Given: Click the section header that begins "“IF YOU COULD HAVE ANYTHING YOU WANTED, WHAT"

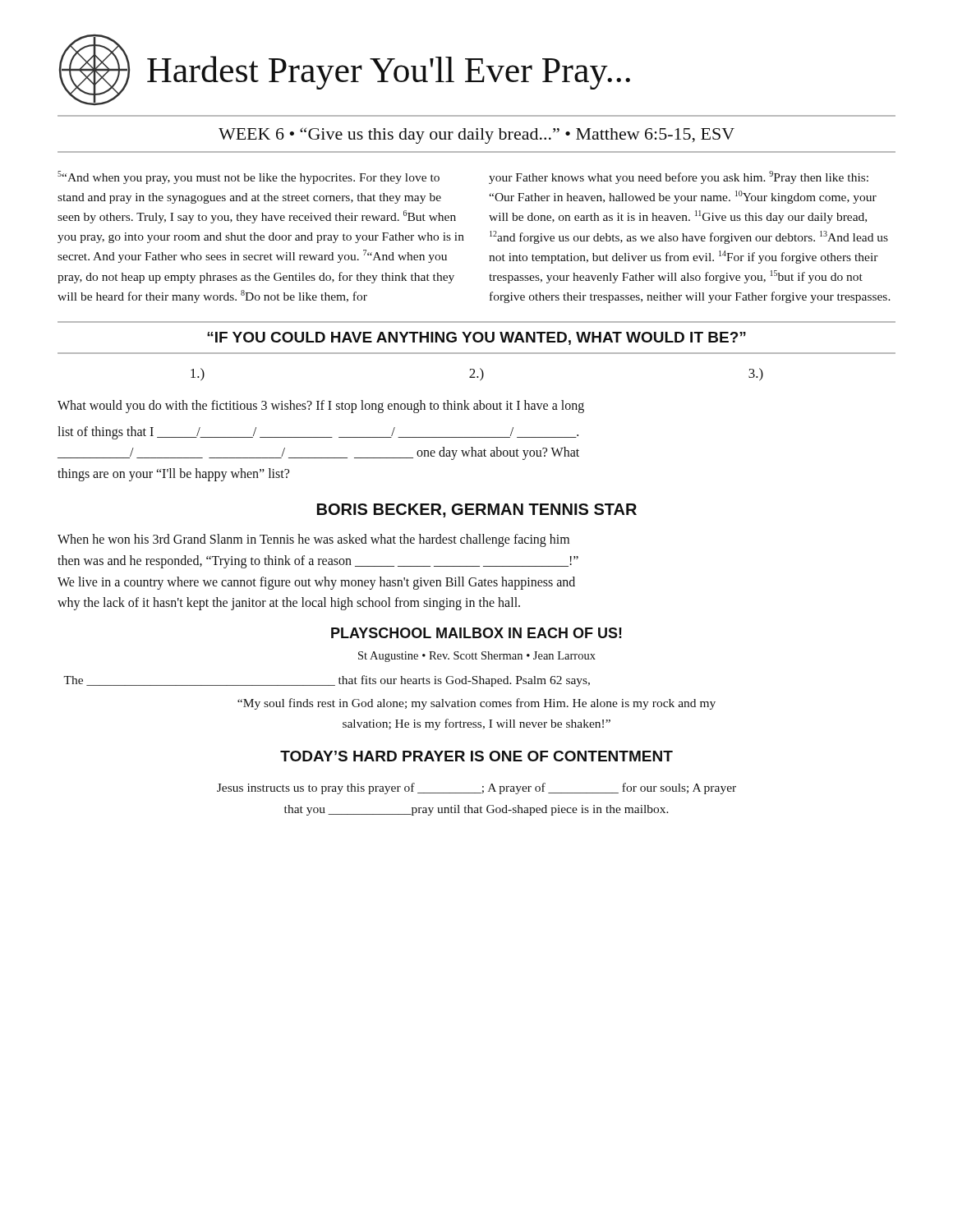Looking at the screenshot, I should [x=476, y=337].
